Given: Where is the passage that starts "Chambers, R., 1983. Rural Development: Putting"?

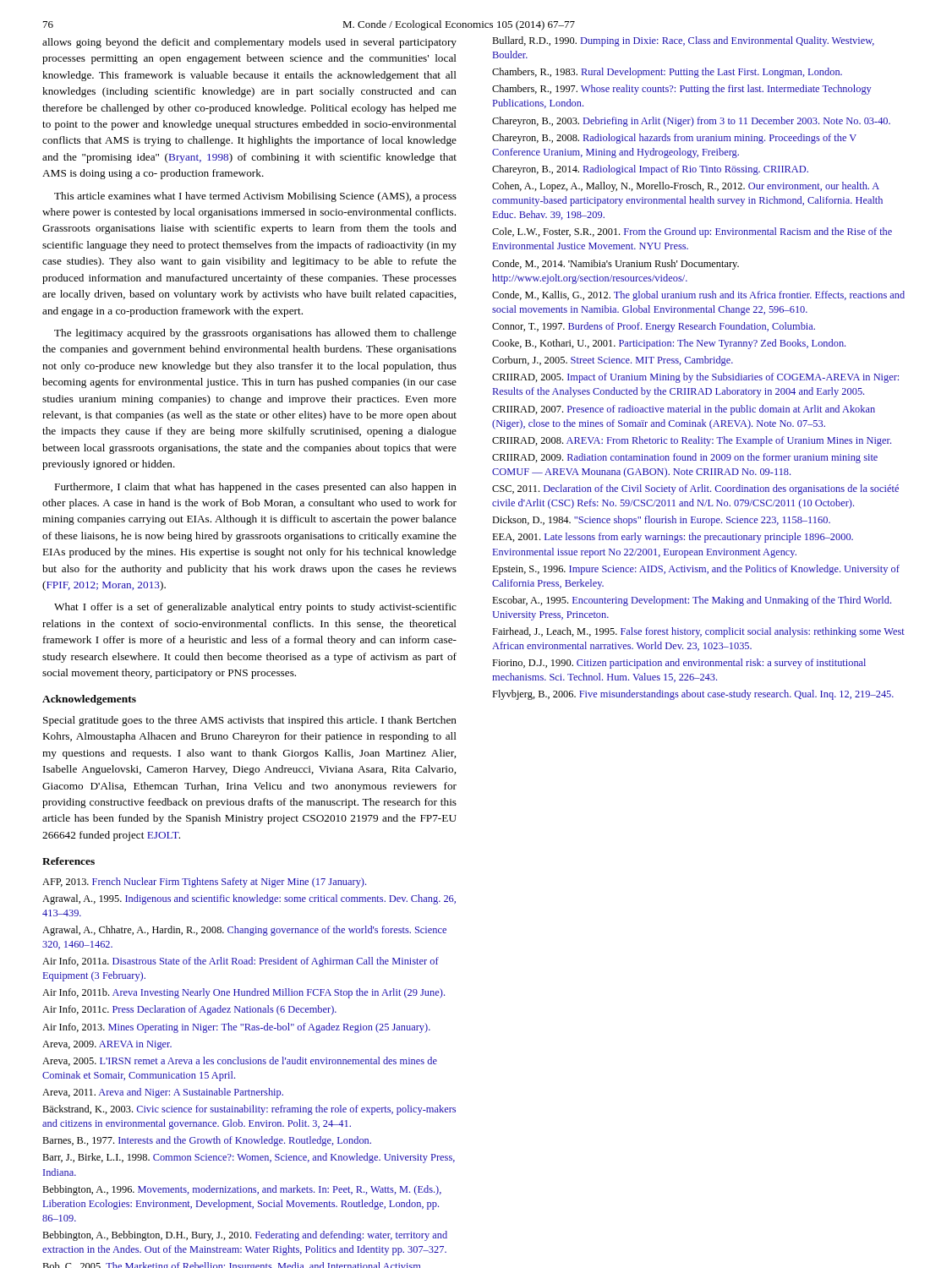Looking at the screenshot, I should [667, 72].
